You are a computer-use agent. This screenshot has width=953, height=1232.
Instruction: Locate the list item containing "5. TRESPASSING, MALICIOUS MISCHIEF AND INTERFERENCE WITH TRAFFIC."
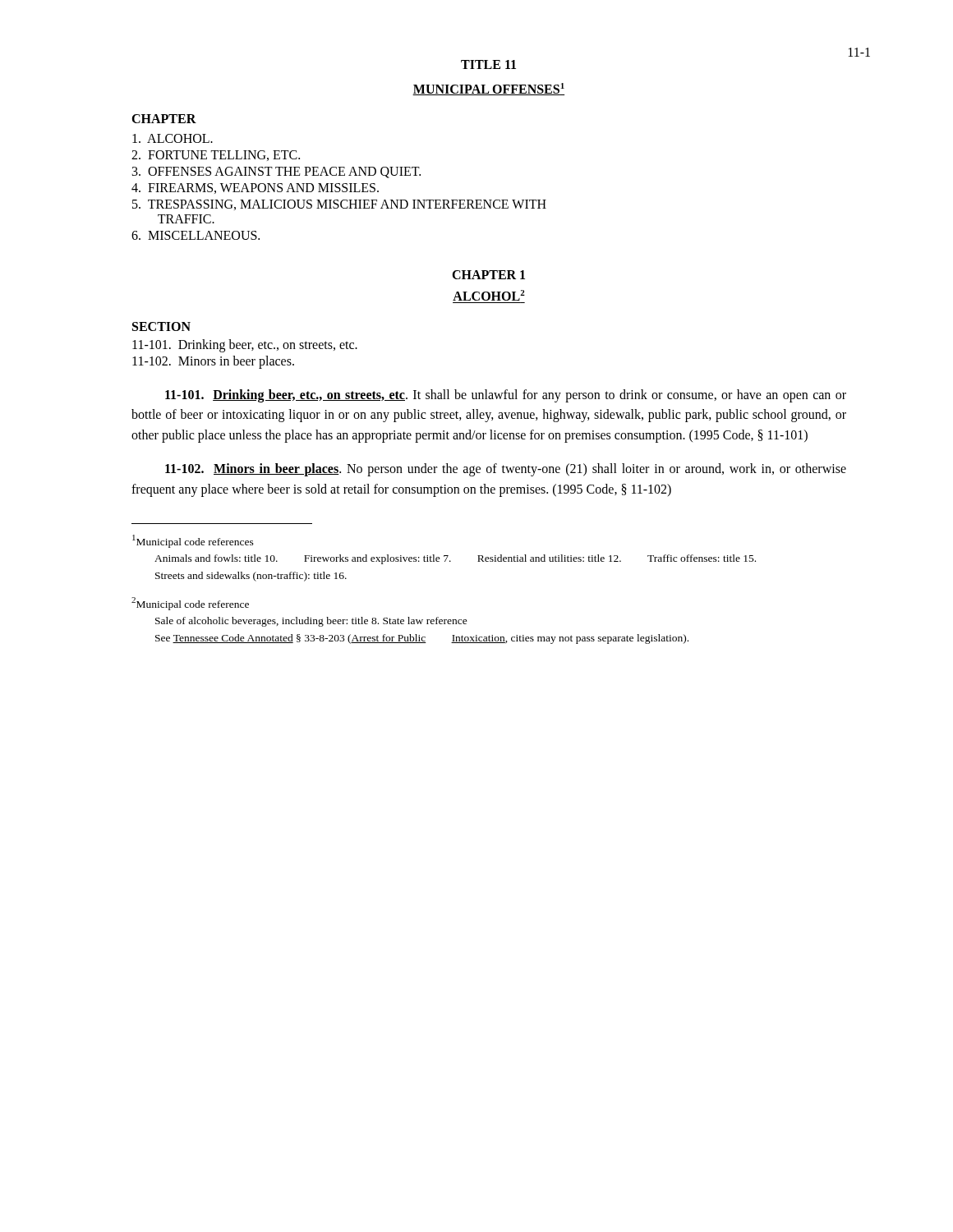pos(339,212)
